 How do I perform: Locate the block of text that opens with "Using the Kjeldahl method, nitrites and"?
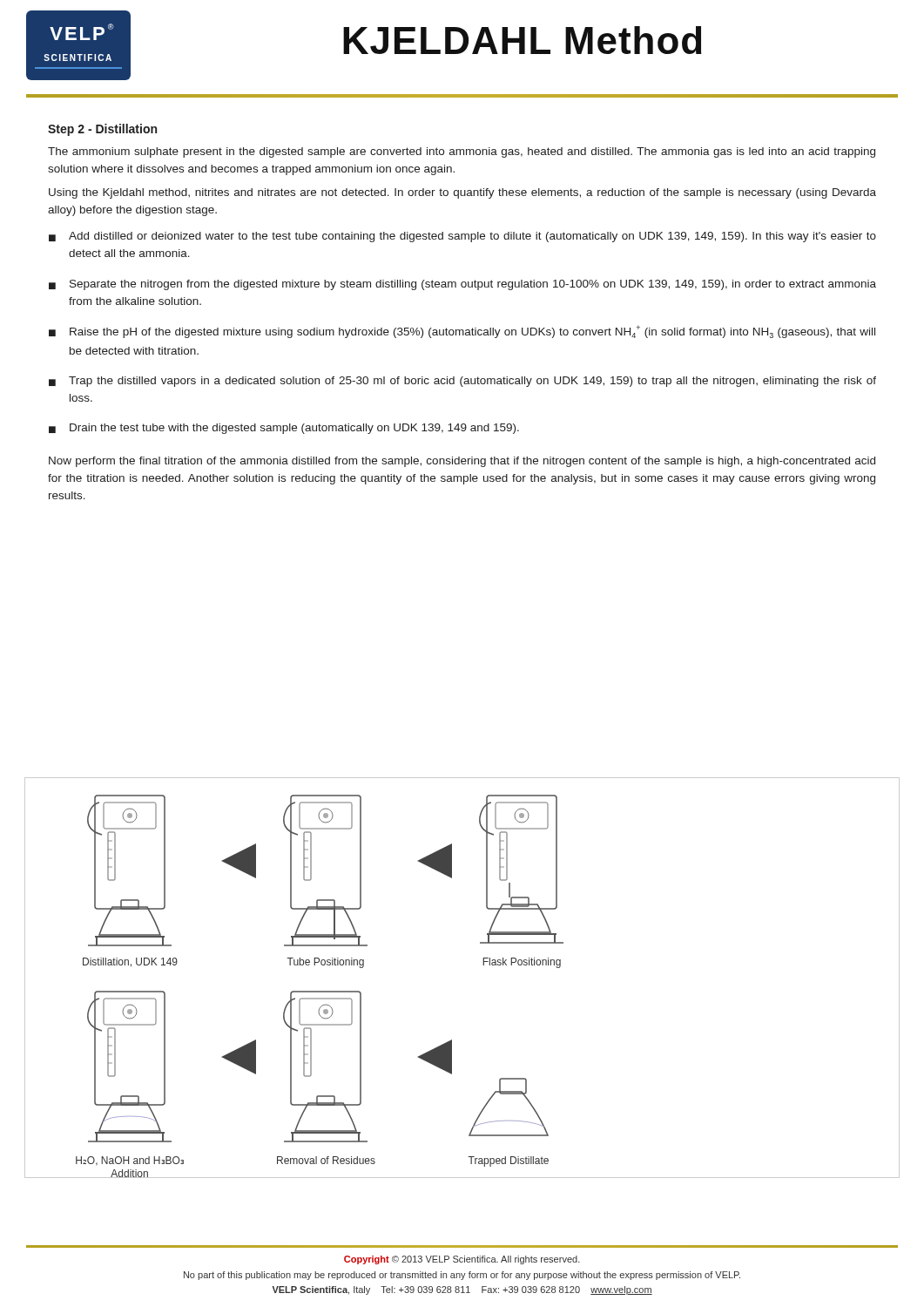pyautogui.click(x=462, y=201)
